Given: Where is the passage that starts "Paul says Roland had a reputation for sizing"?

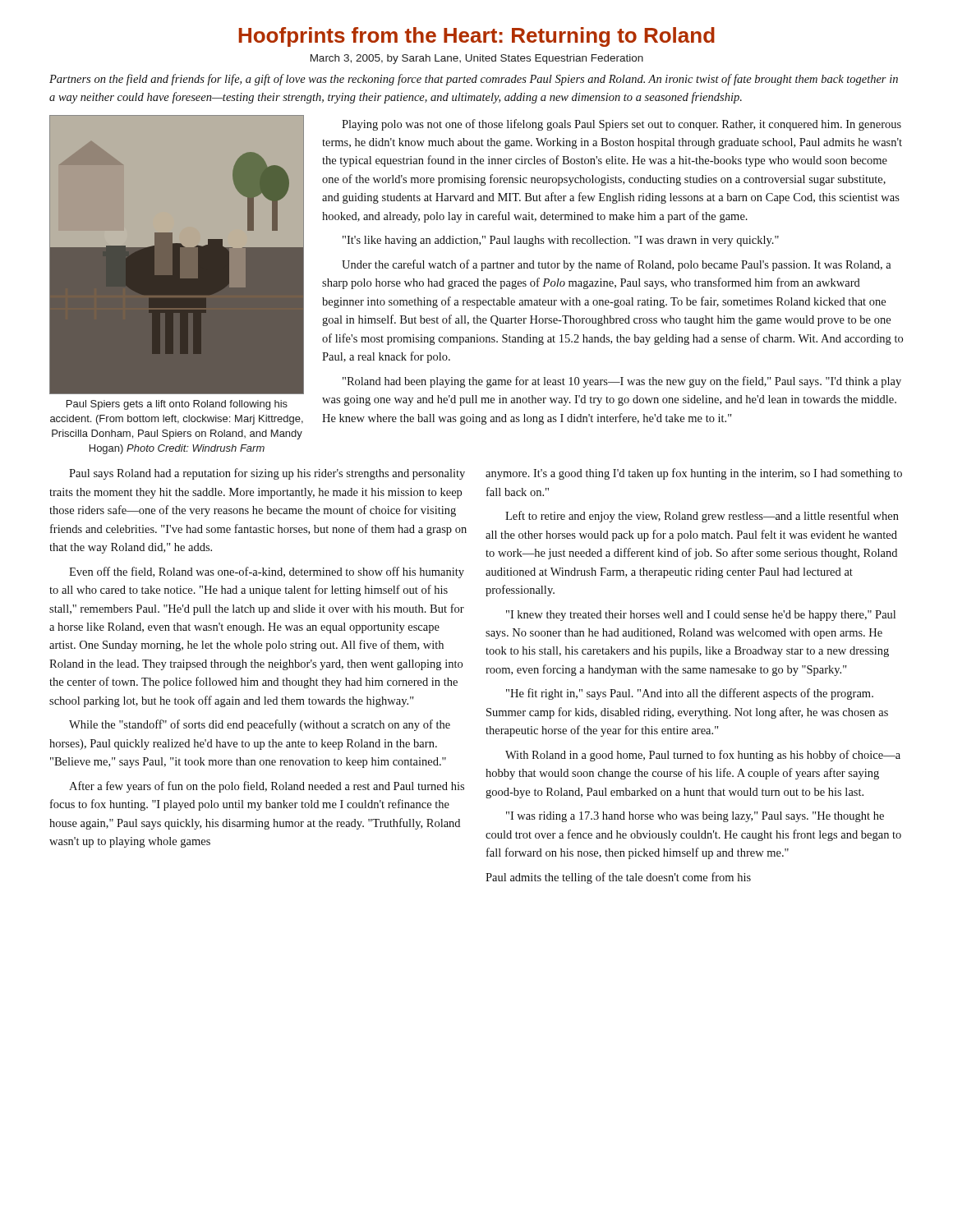Looking at the screenshot, I should pyautogui.click(x=258, y=657).
